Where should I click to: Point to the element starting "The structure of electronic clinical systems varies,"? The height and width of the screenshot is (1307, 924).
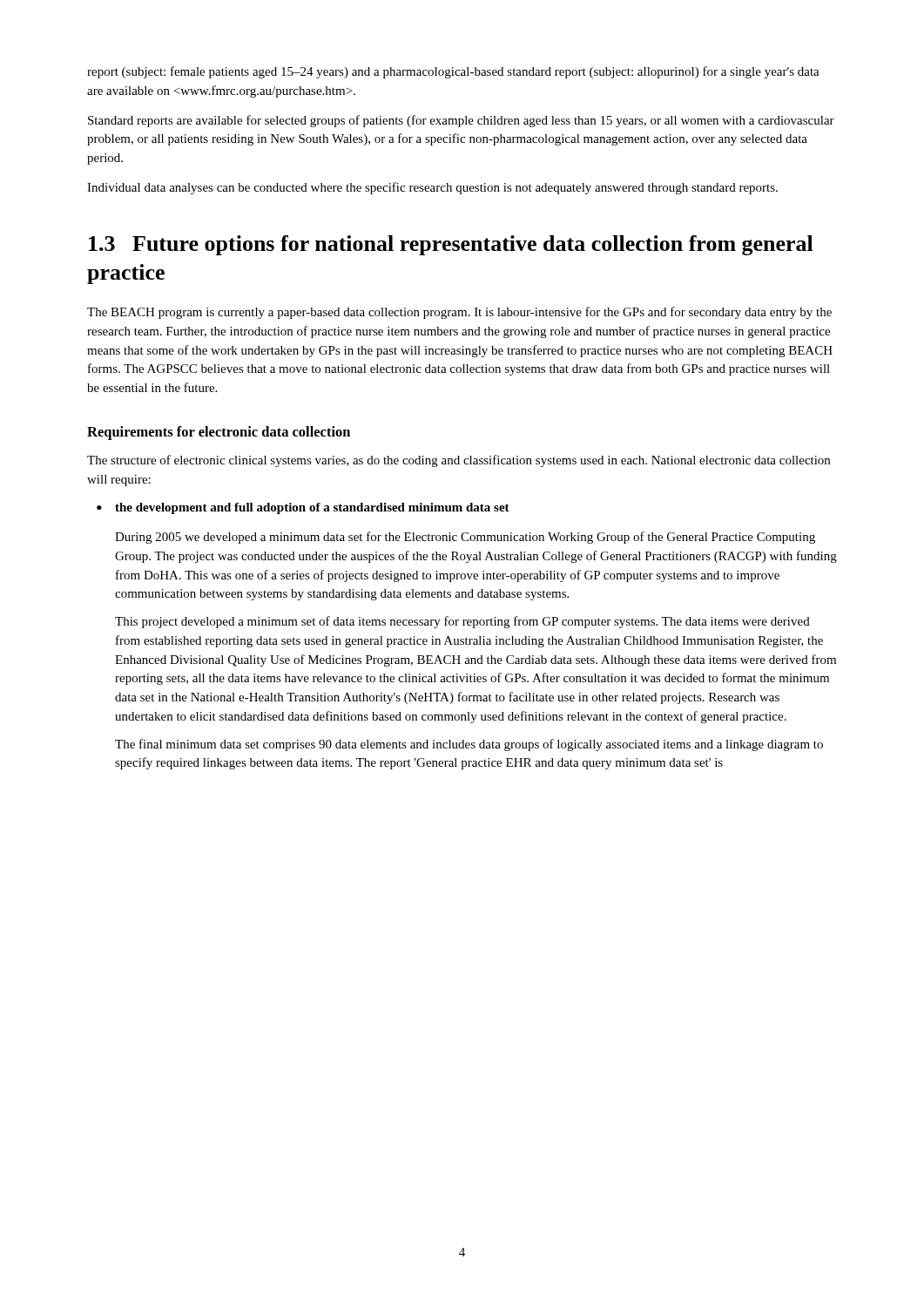coord(459,470)
